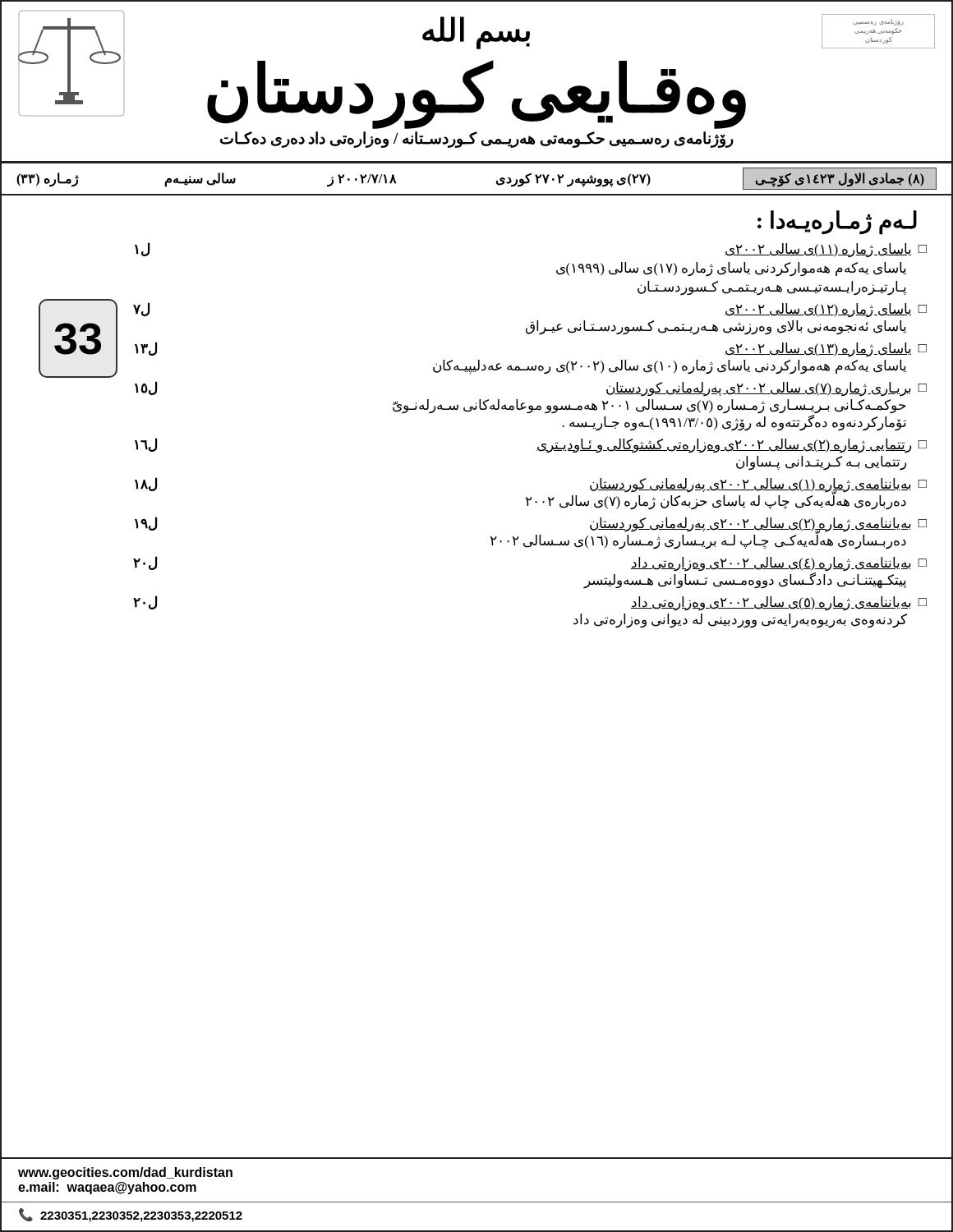Click on the block starting "وەقـایعی کـوردستان"
The image size is (953, 1232).
tap(476, 91)
